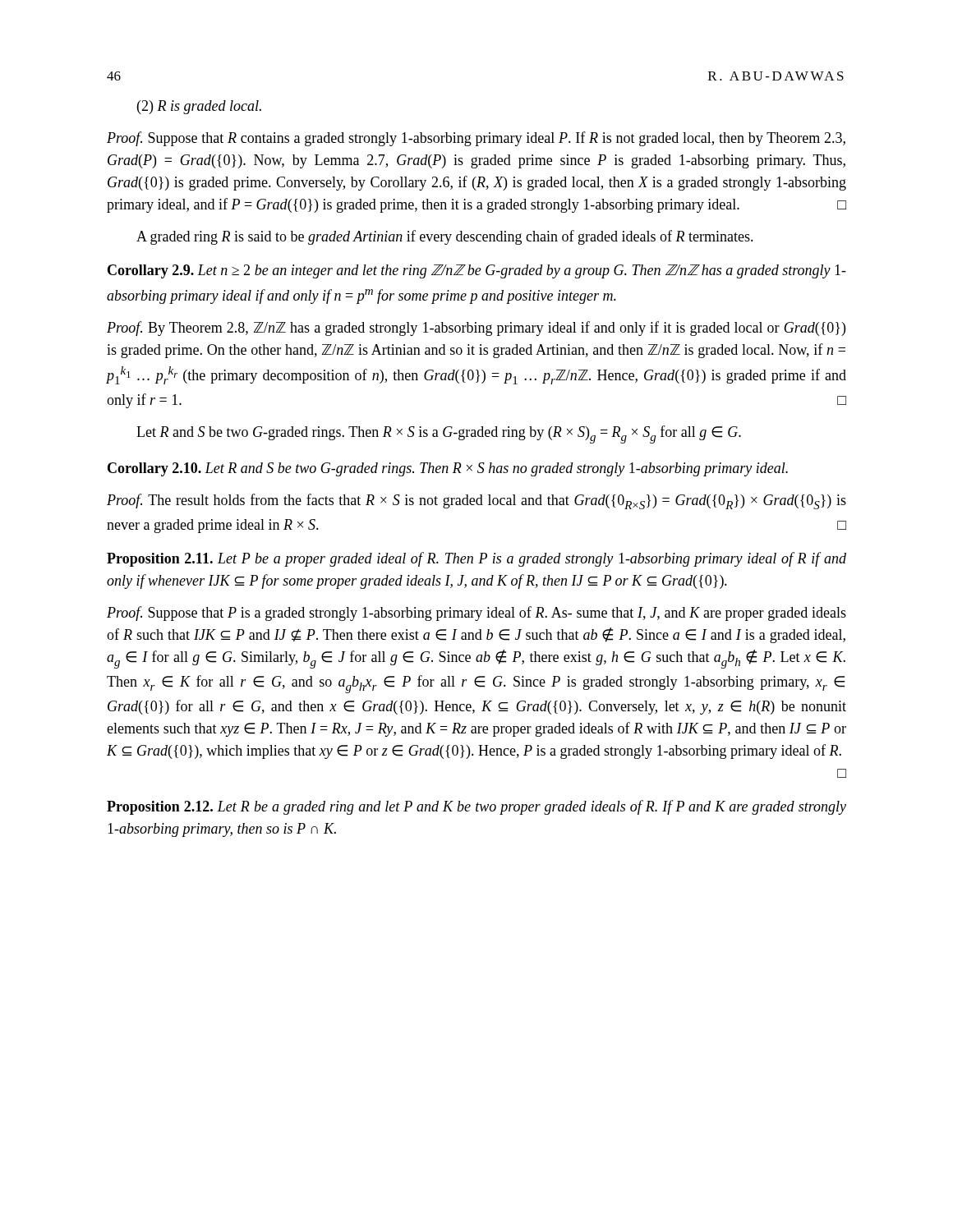Find the element starting "Proof. Suppose that R contains a graded strongly"
This screenshot has width=953, height=1232.
coord(476,172)
